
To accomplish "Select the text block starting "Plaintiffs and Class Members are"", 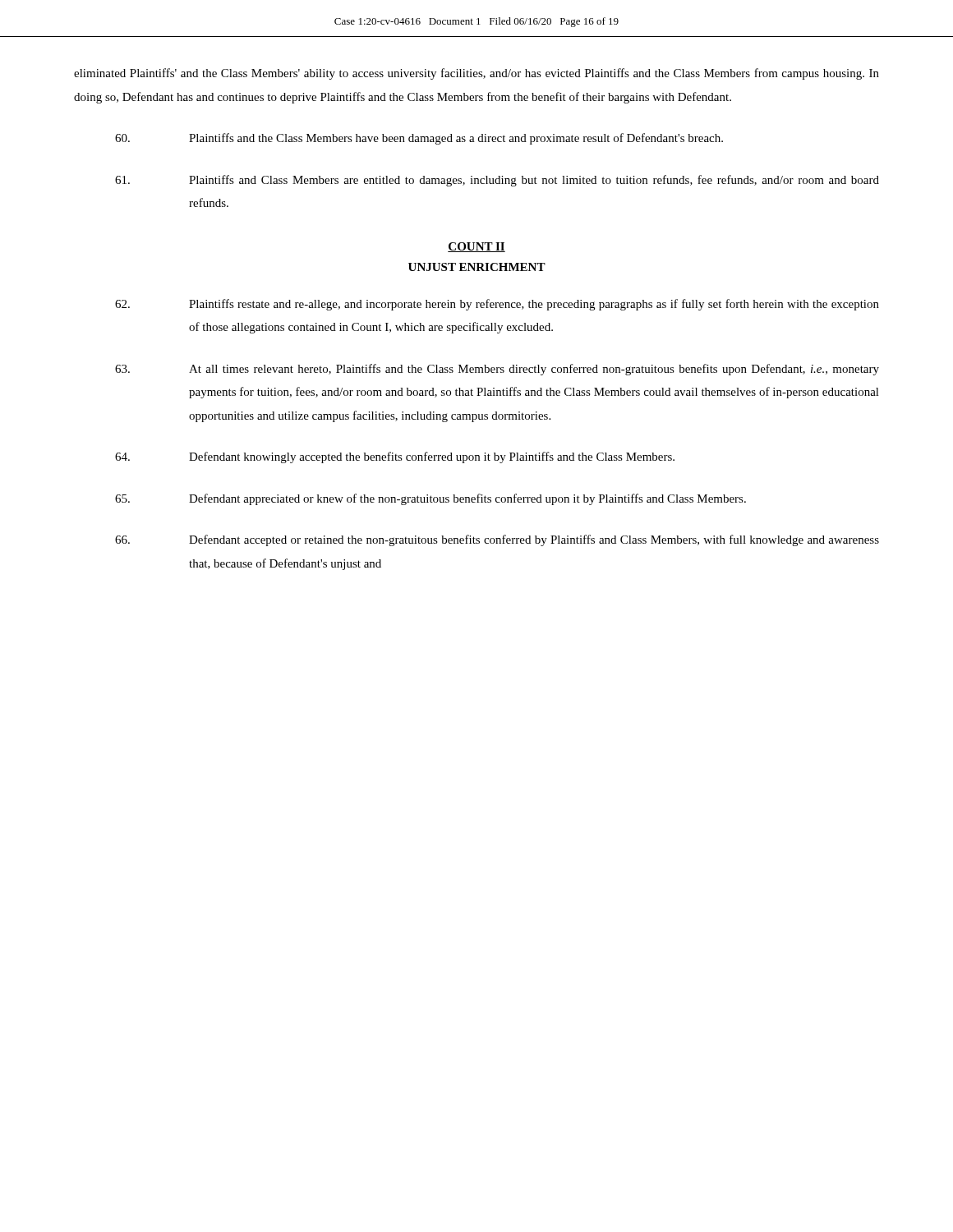I will coord(476,191).
